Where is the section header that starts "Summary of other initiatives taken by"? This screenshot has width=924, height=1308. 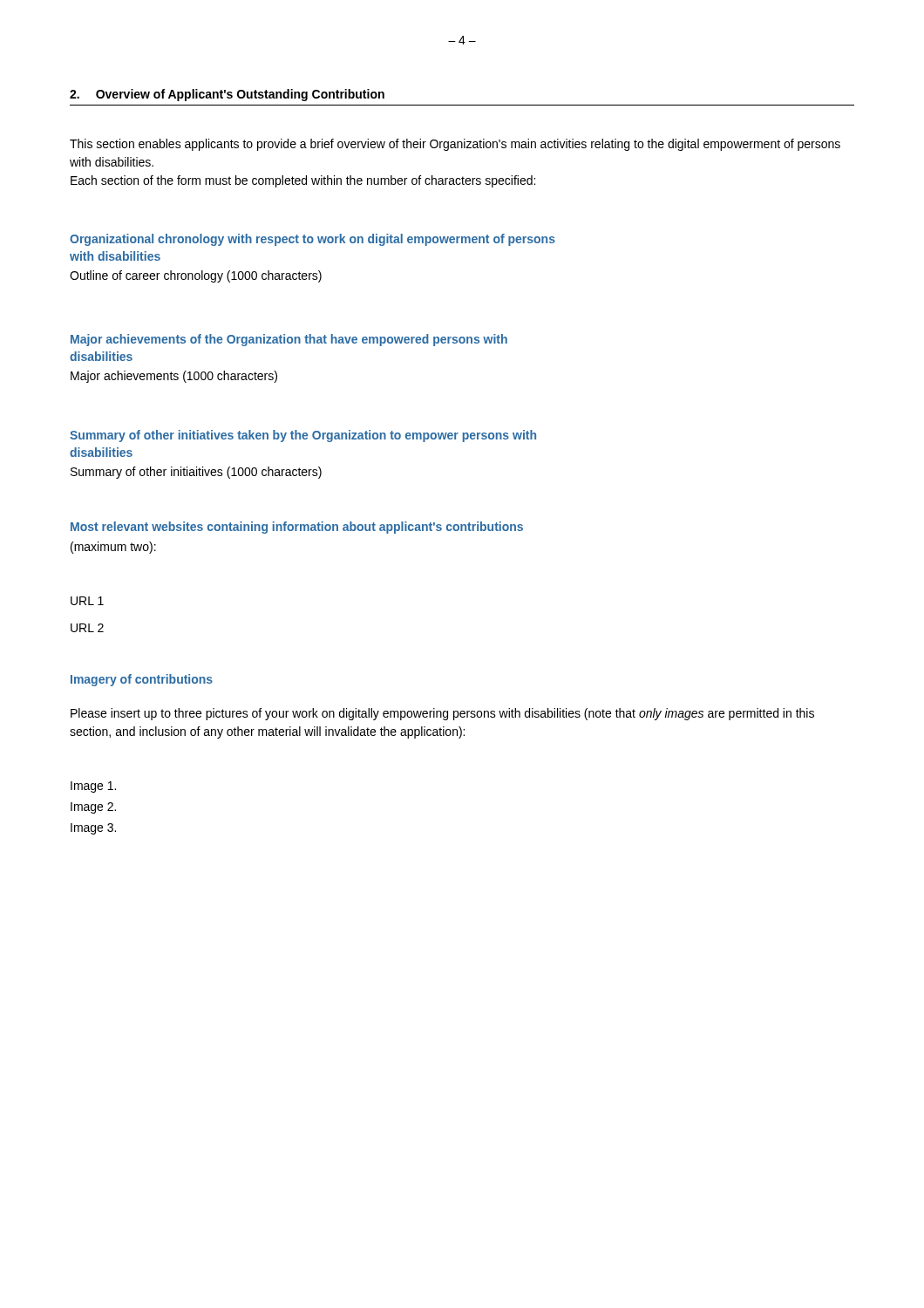pos(462,444)
